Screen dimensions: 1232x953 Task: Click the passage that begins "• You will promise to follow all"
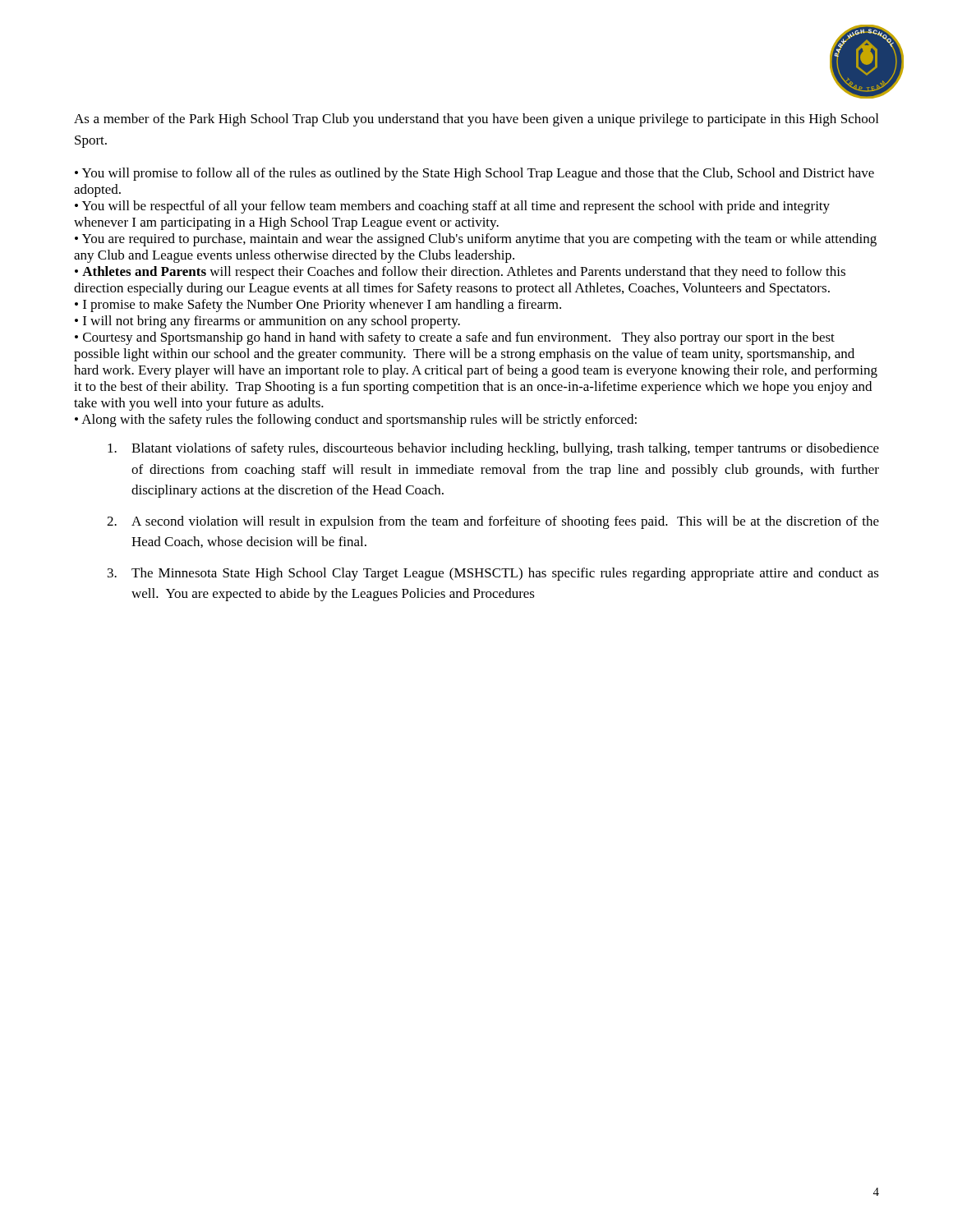click(x=476, y=182)
